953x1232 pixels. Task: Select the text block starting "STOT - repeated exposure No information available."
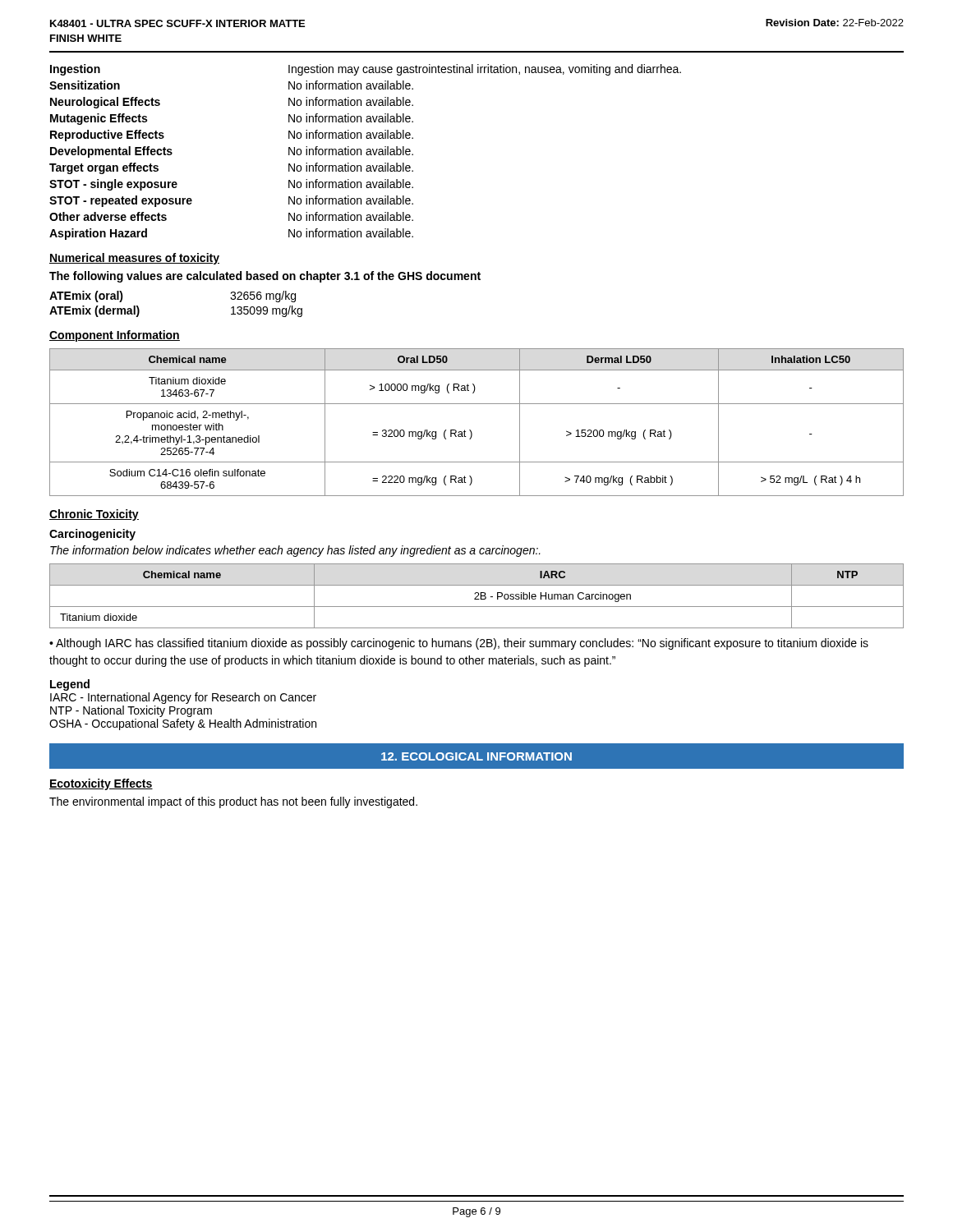(x=120, y=201)
